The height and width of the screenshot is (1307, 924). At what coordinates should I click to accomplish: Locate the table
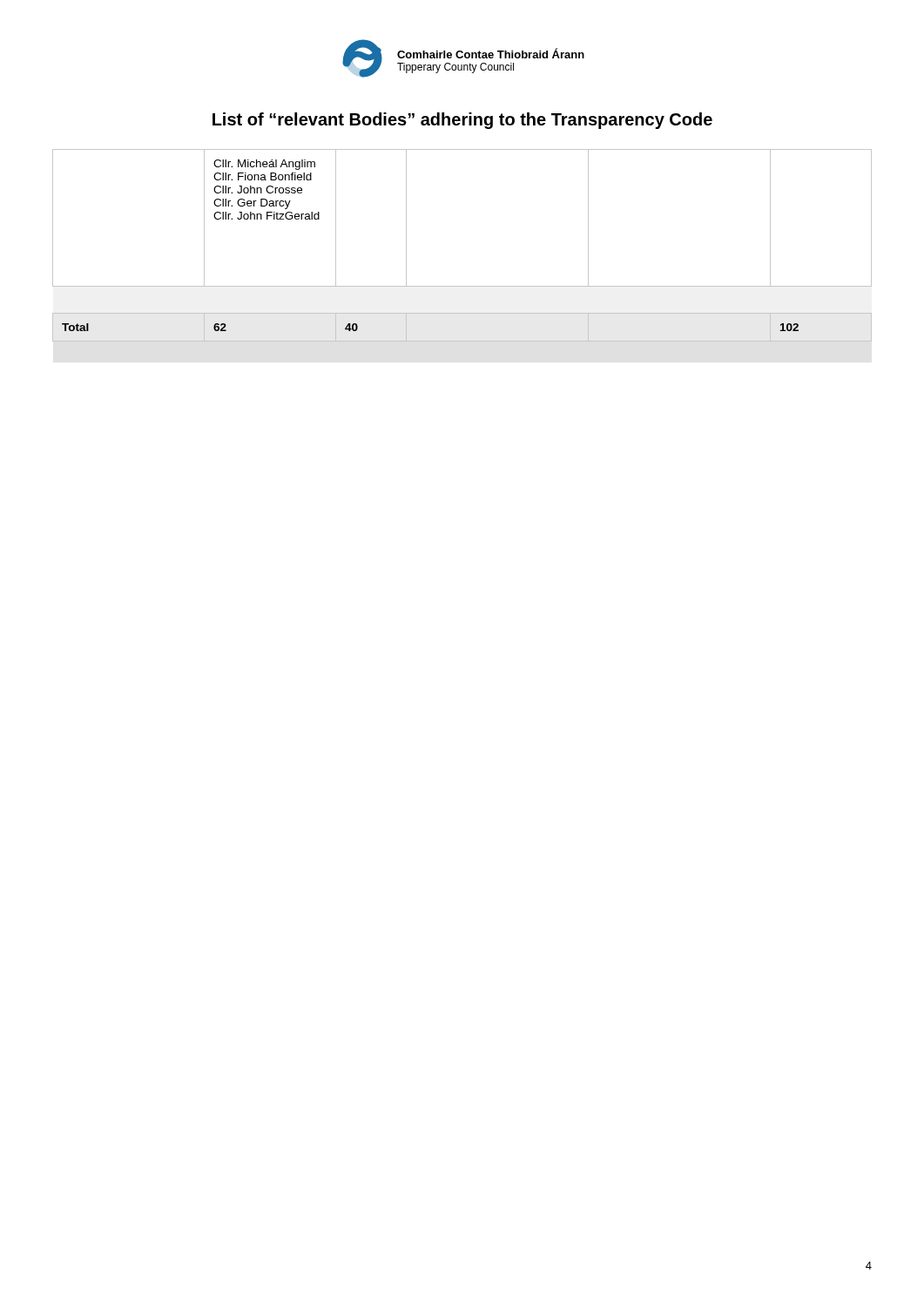[462, 256]
